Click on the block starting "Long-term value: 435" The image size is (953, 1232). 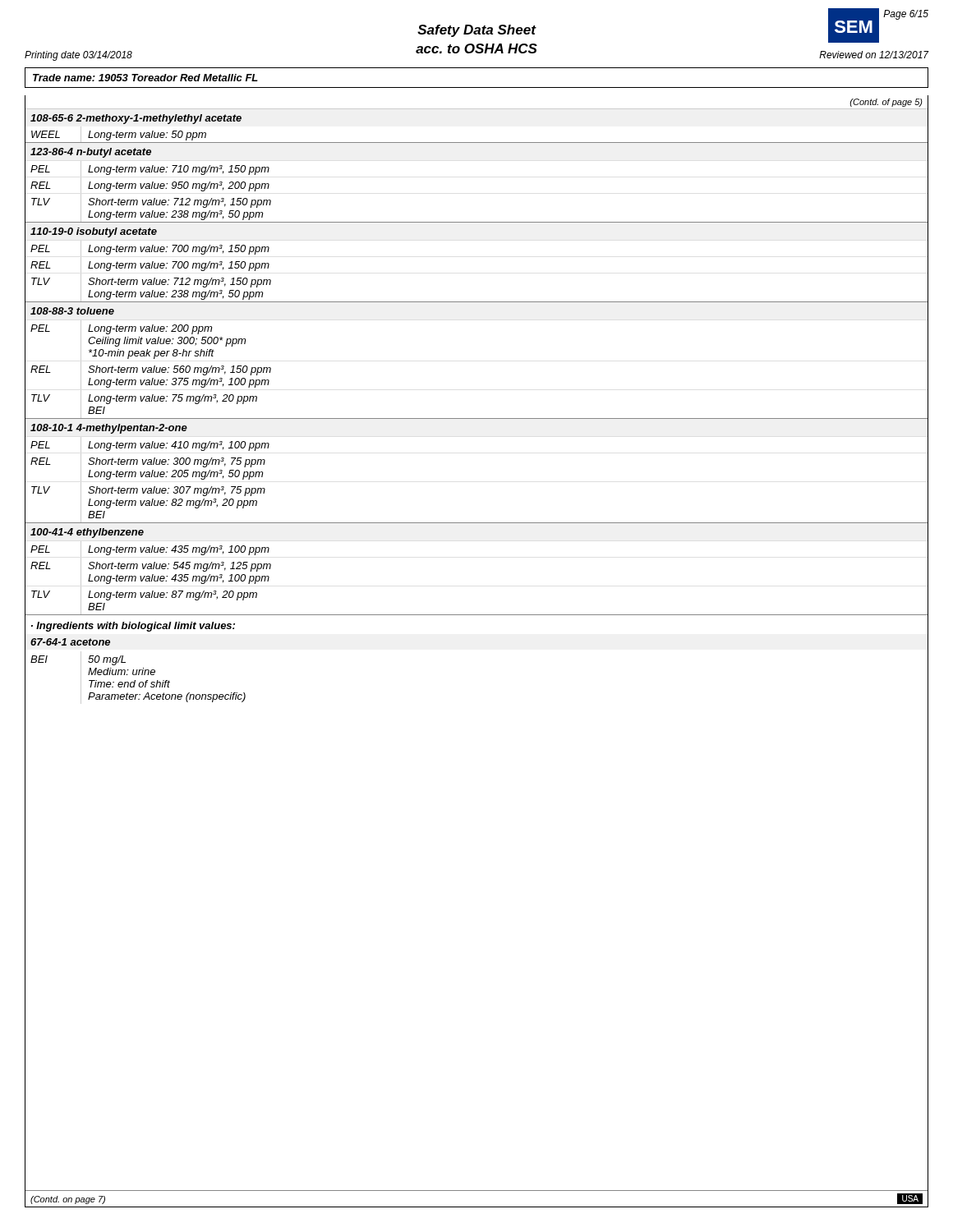click(179, 549)
